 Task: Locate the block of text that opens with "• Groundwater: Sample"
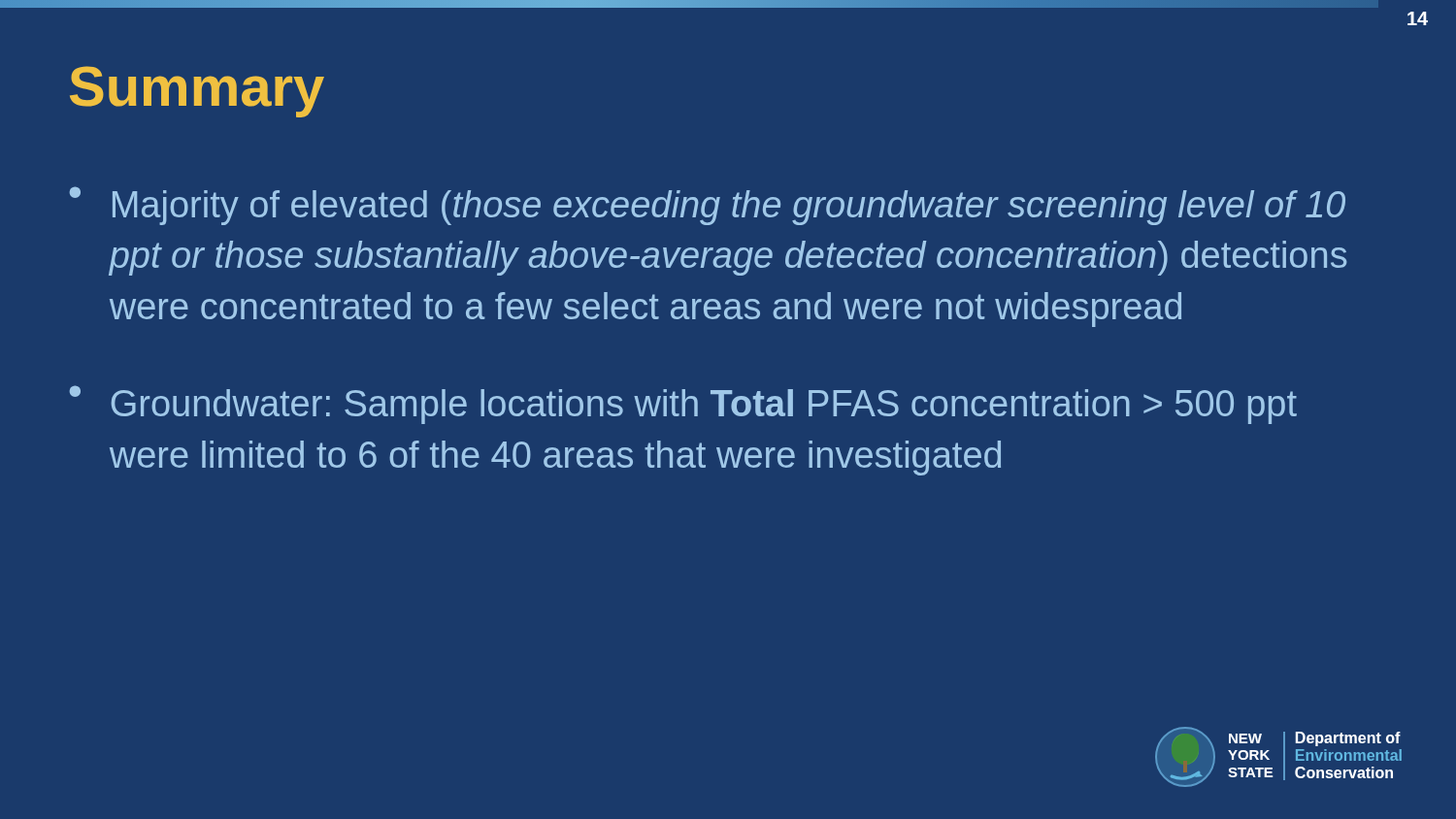click(x=723, y=430)
